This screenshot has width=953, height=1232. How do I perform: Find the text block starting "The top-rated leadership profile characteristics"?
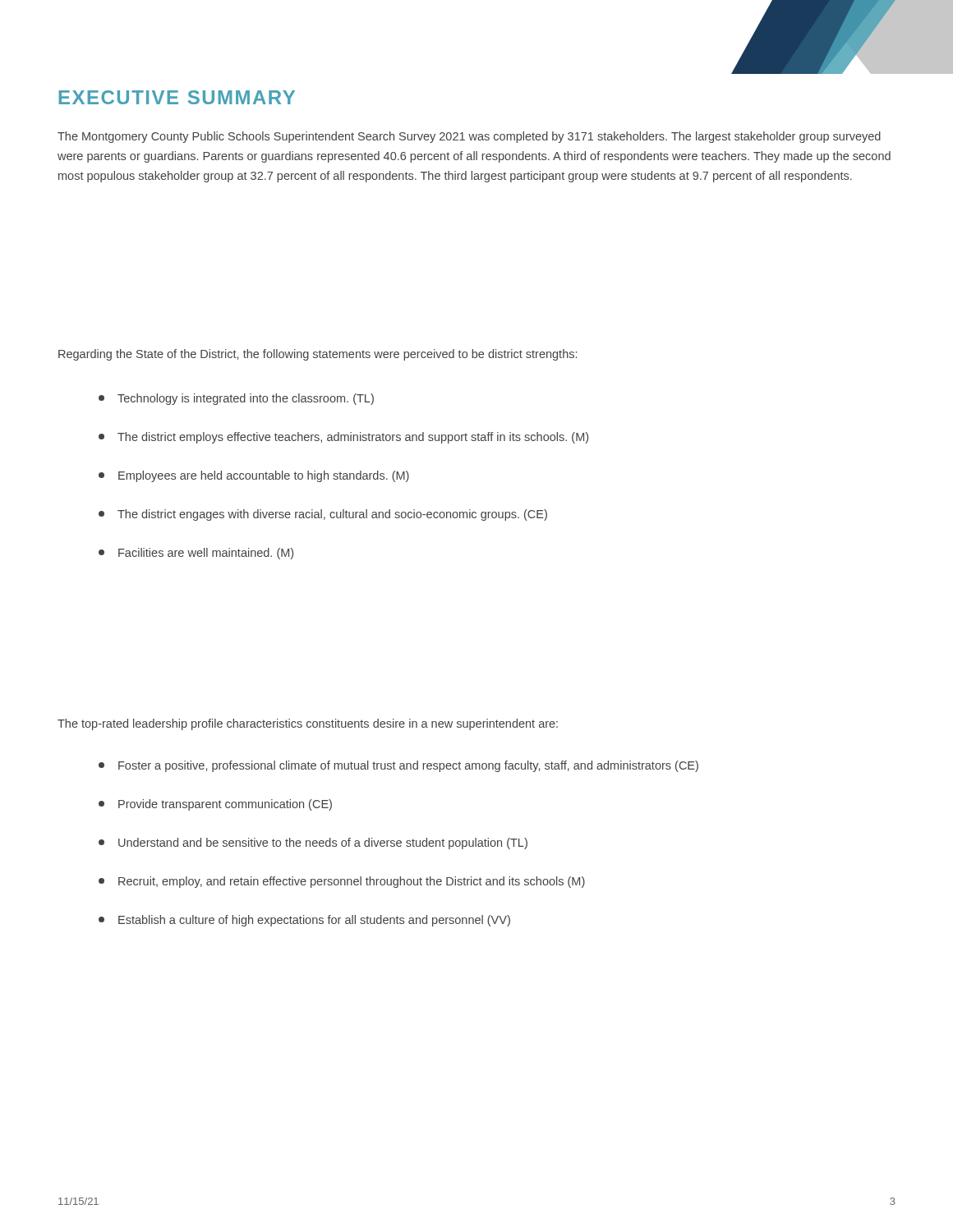(x=308, y=724)
